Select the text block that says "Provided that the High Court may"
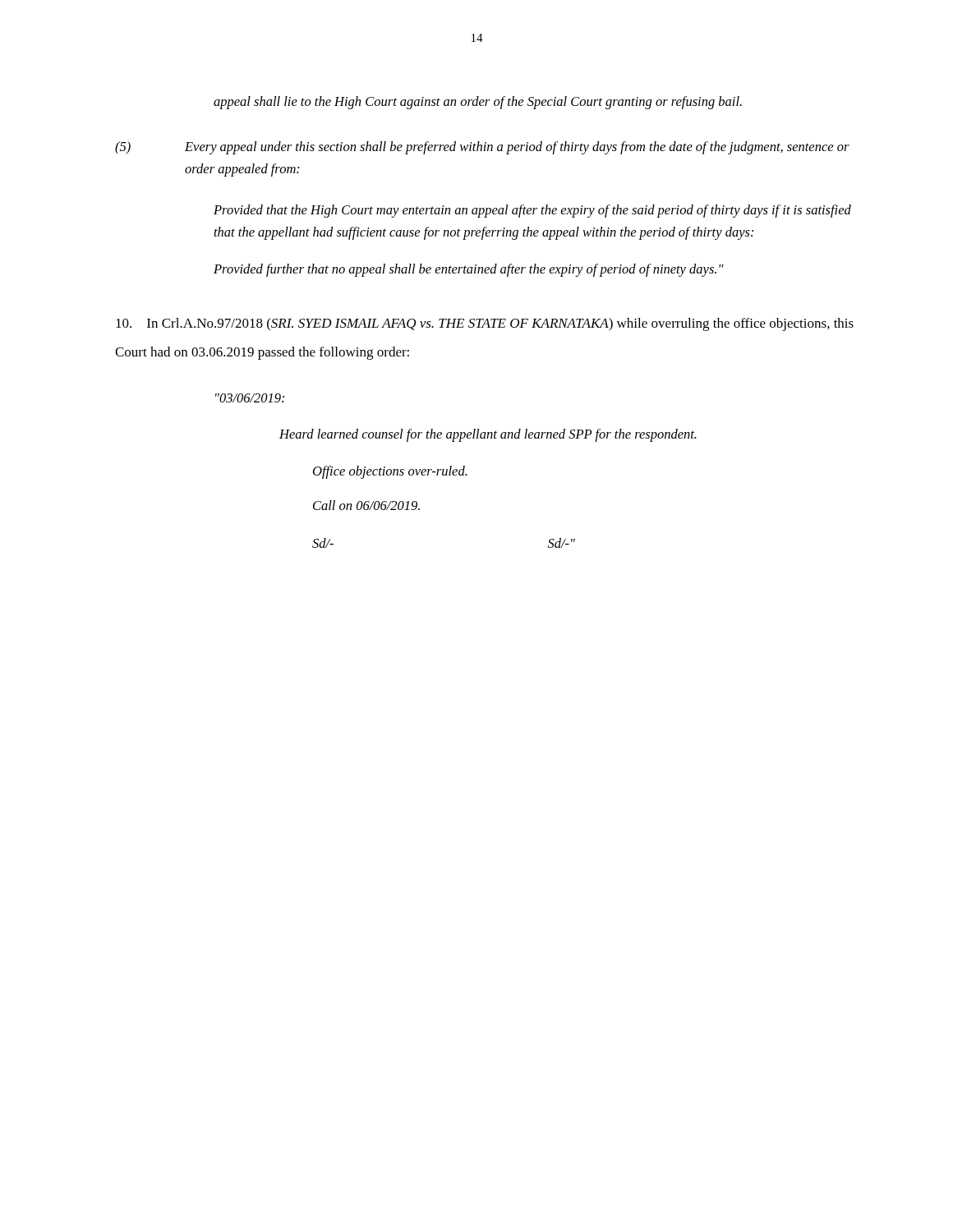 [532, 221]
